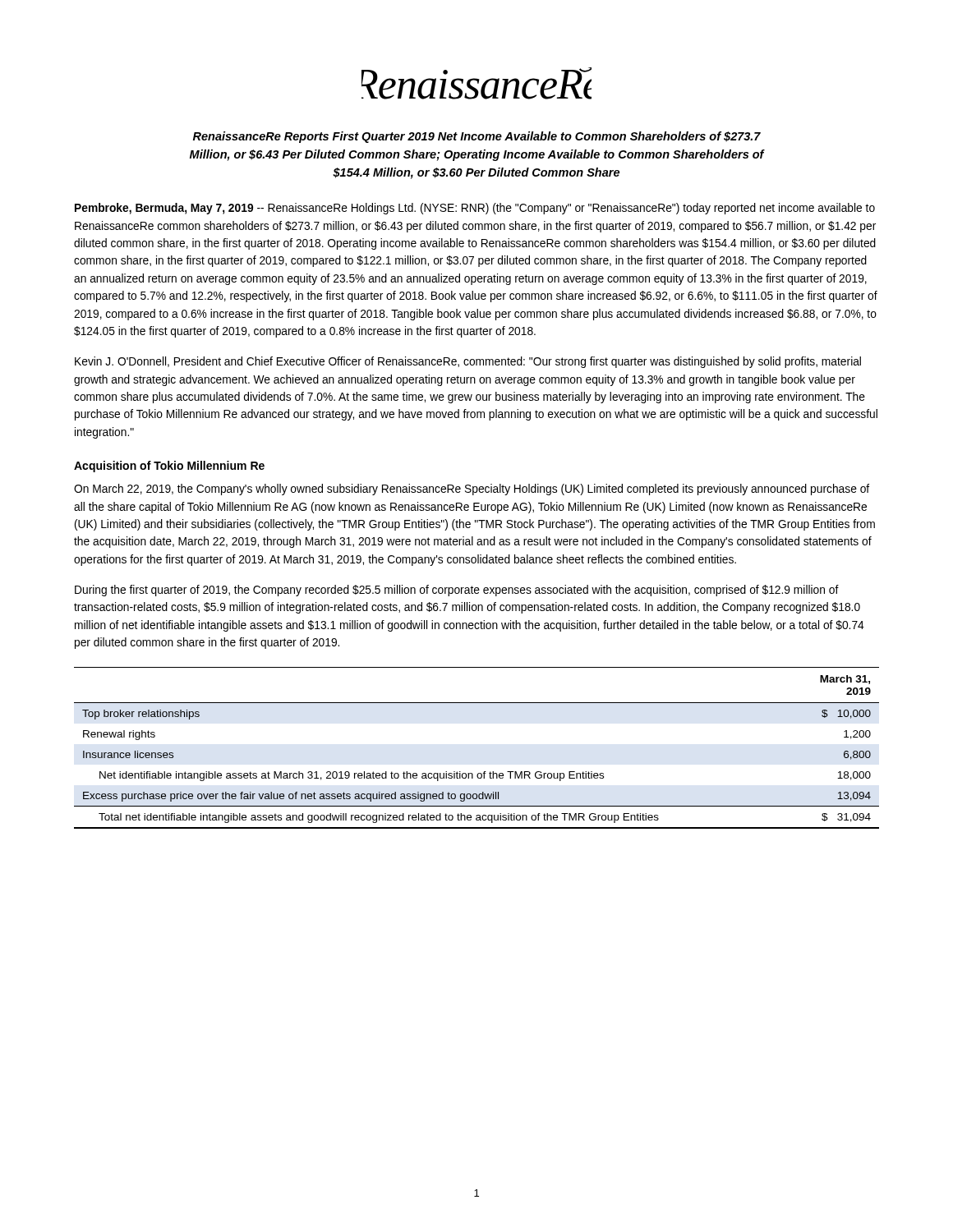This screenshot has width=953, height=1232.
Task: Find the text block containing "During the first quarter of 2019,"
Action: (469, 616)
